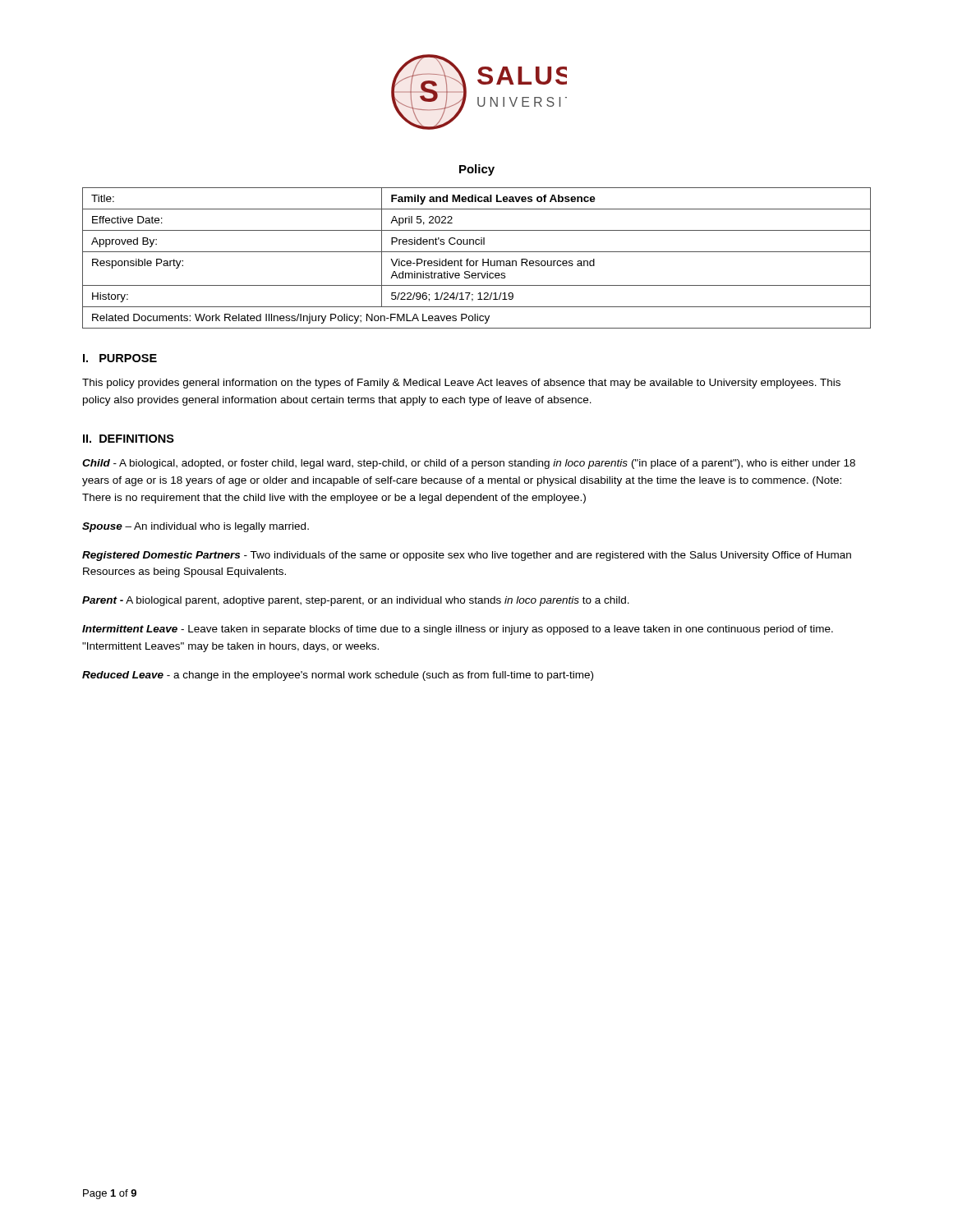Image resolution: width=953 pixels, height=1232 pixels.
Task: Select the text block with the text "Registered Domestic Partners - Two"
Action: coord(467,563)
